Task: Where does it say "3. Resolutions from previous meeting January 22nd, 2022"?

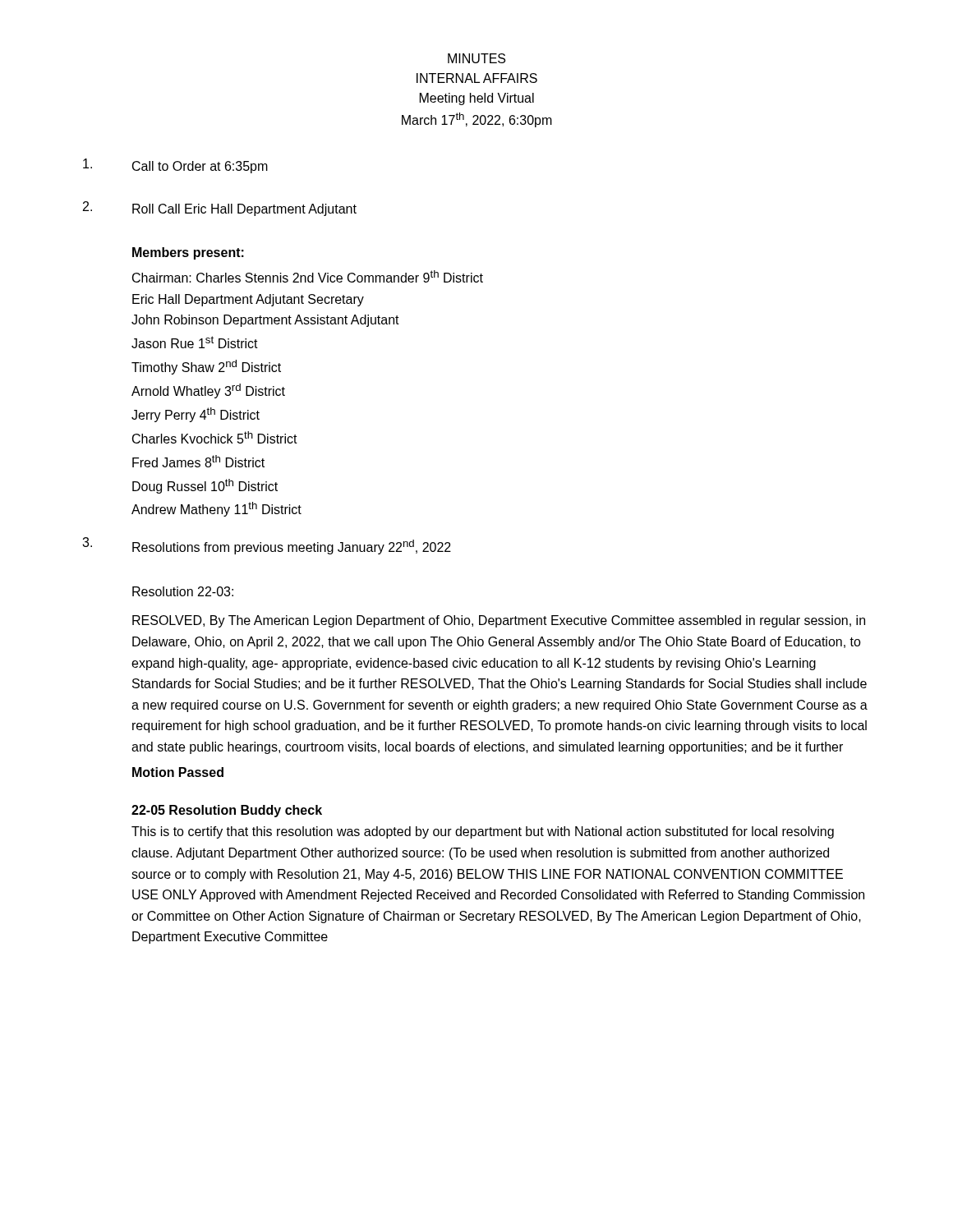Action: (267, 547)
